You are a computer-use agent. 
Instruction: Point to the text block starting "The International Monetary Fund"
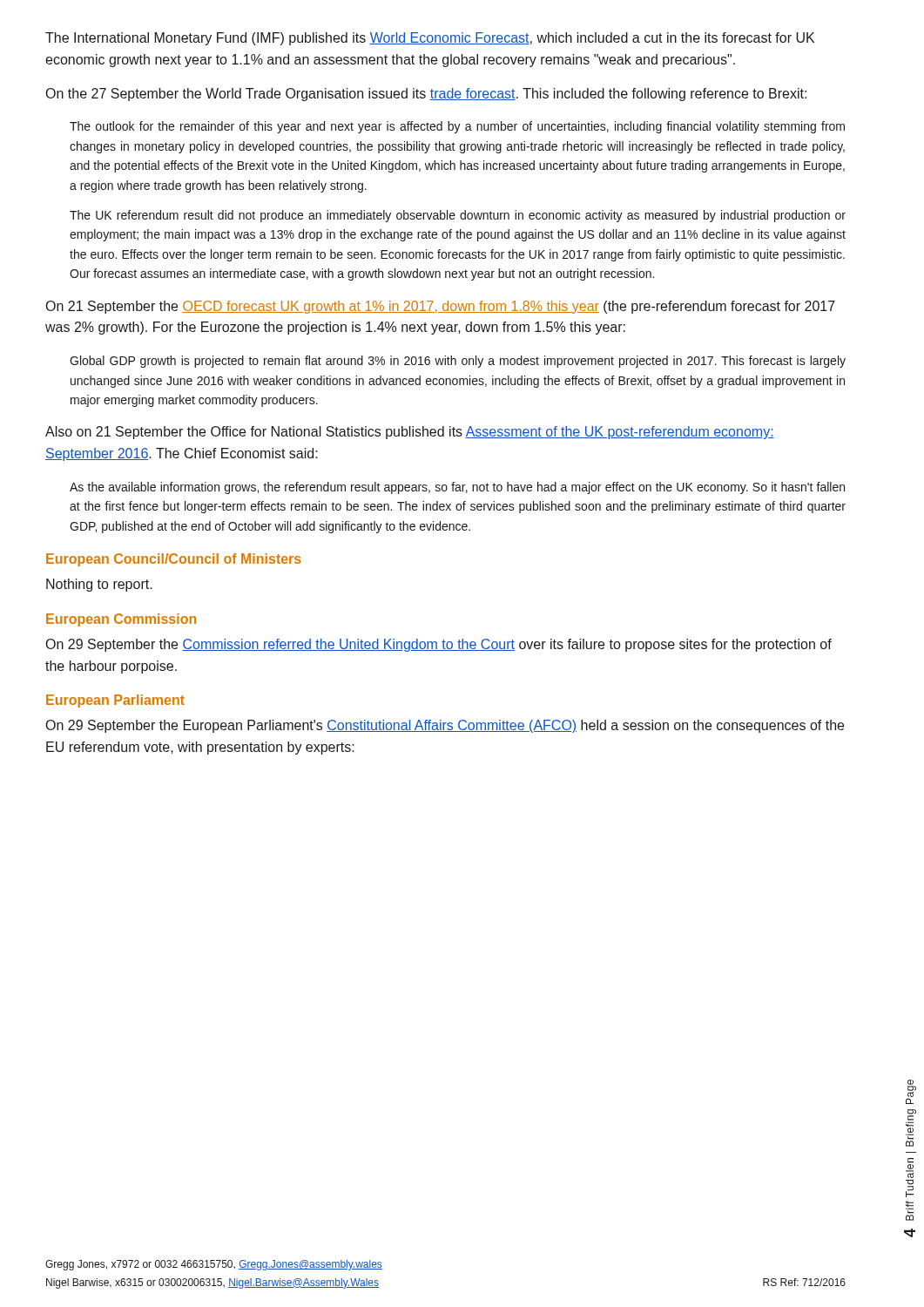(445, 49)
